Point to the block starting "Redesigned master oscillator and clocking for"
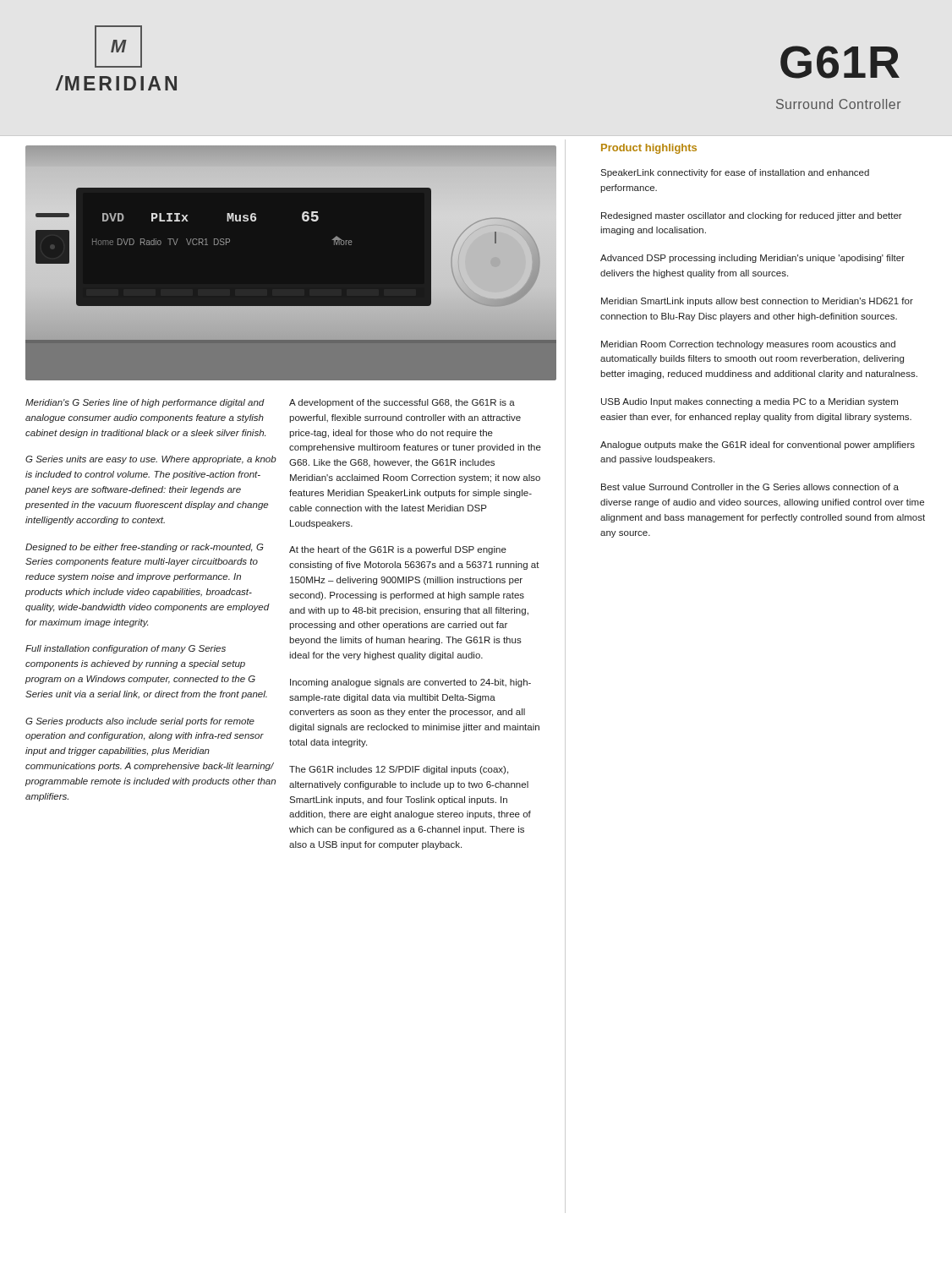This screenshot has width=952, height=1268. click(751, 223)
